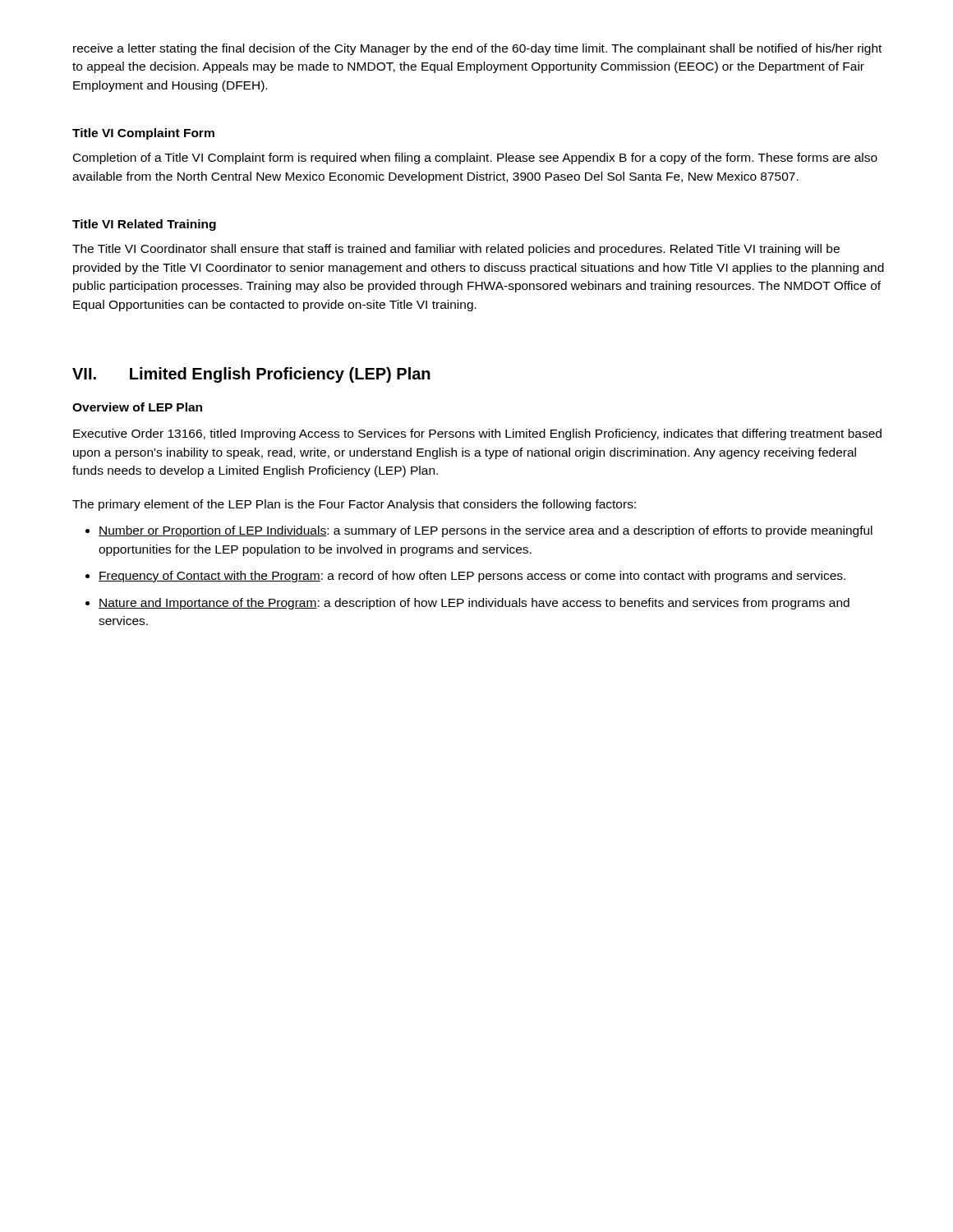Screen dimensions: 1232x953
Task: Select the list item containing "Frequency of Contact with"
Action: click(x=472, y=575)
